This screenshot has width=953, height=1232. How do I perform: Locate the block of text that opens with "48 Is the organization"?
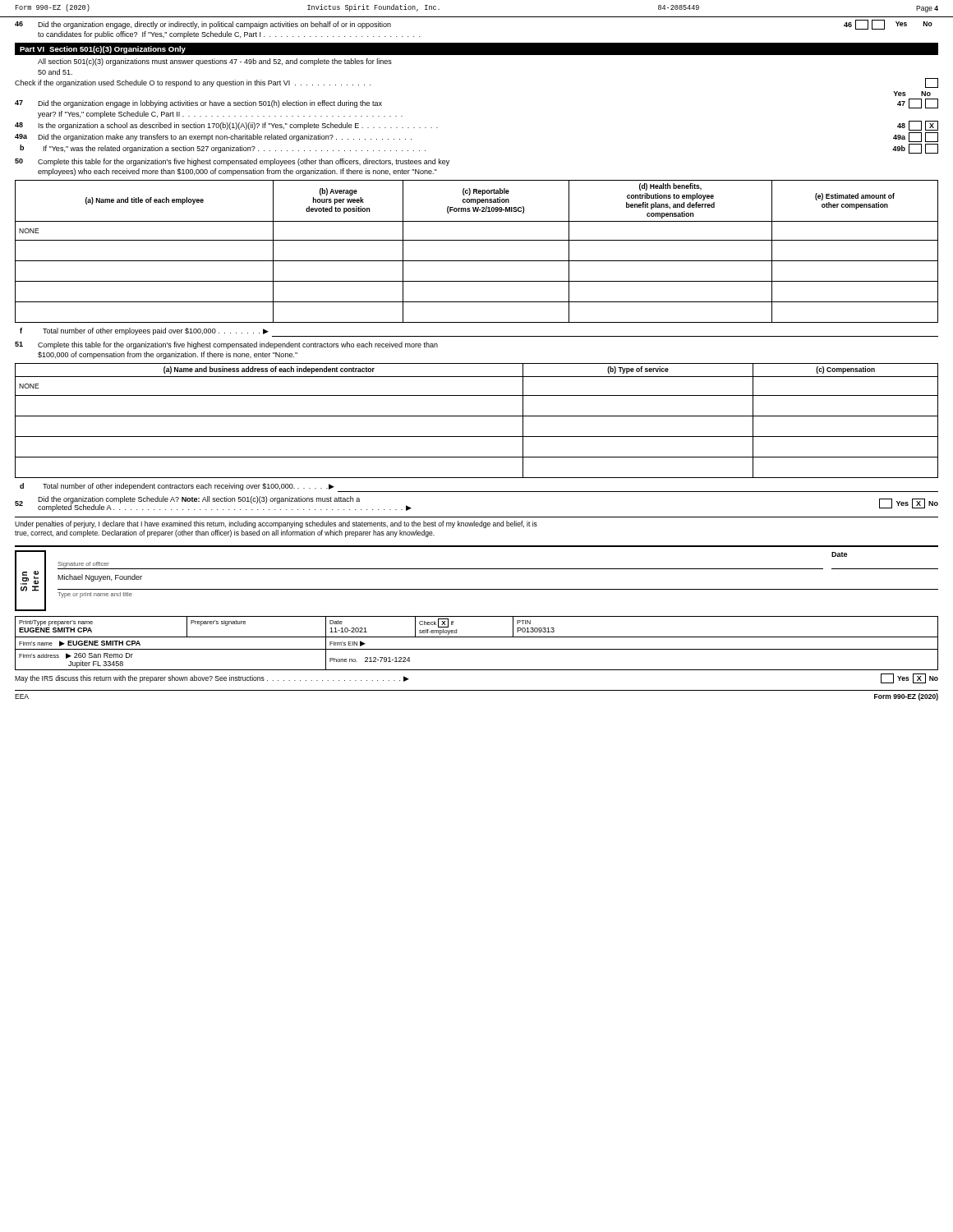(x=198, y=124)
